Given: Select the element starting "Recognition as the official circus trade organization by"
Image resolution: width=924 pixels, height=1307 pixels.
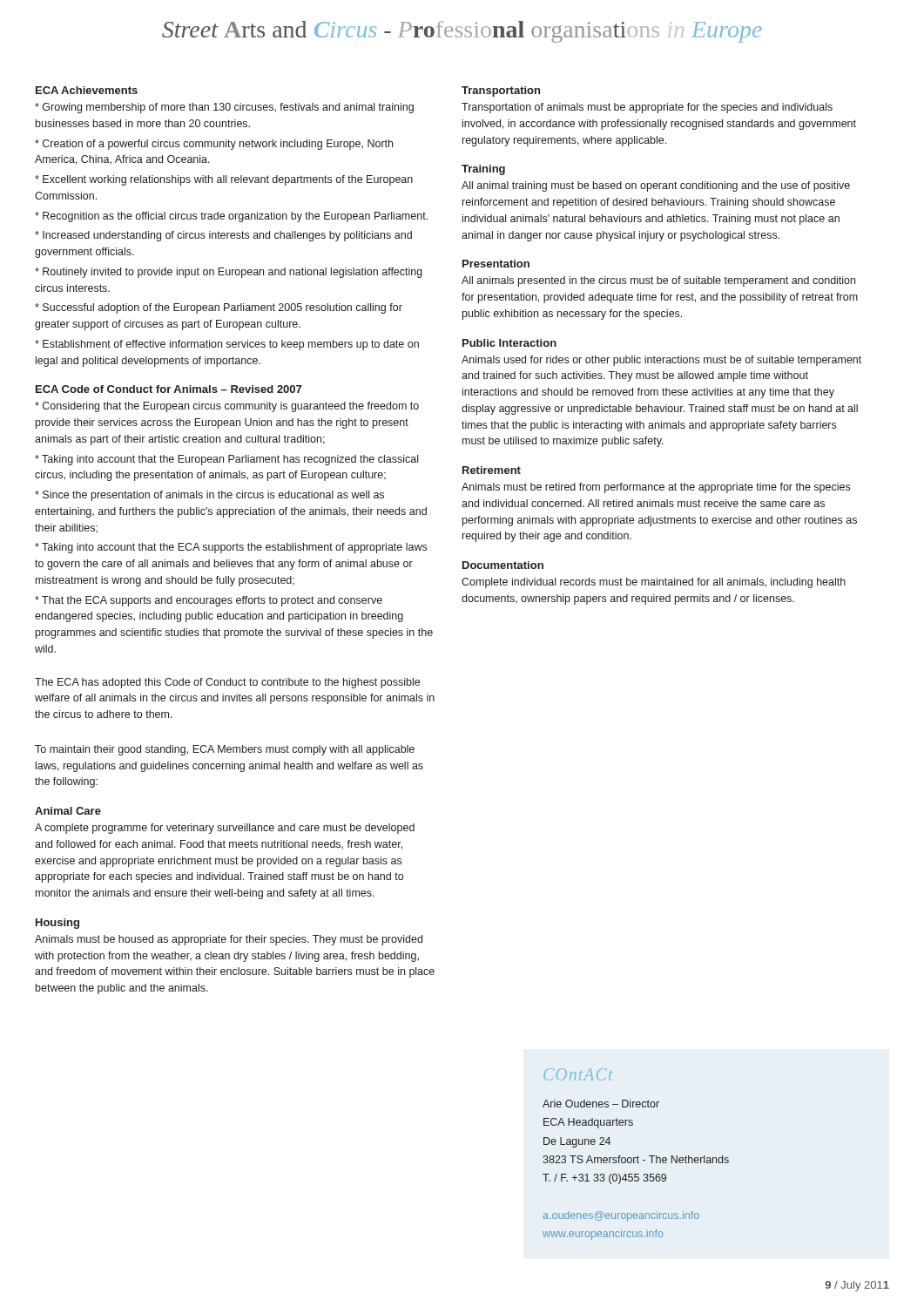Looking at the screenshot, I should [232, 216].
